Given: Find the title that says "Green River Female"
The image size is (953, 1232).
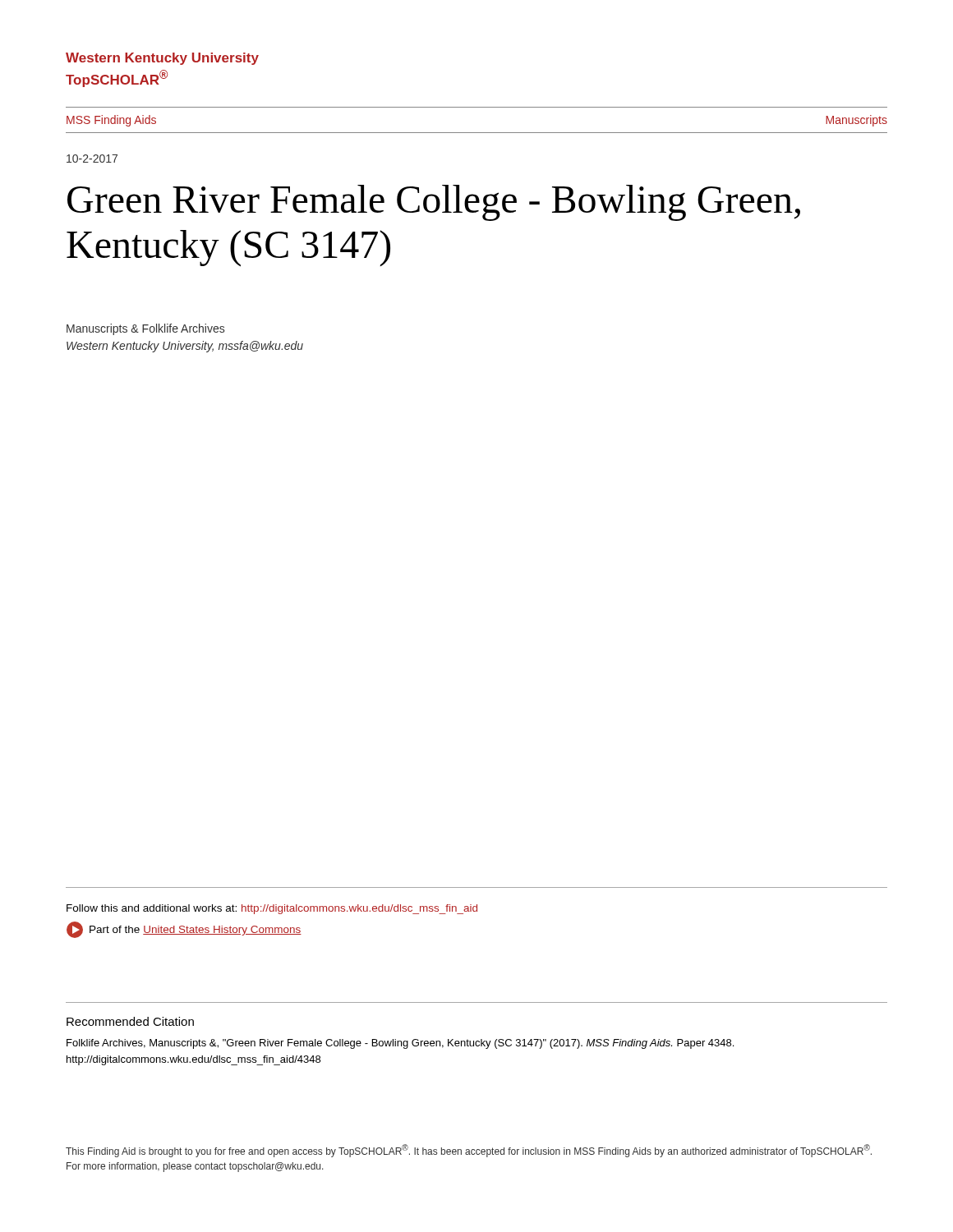Looking at the screenshot, I should [x=434, y=222].
